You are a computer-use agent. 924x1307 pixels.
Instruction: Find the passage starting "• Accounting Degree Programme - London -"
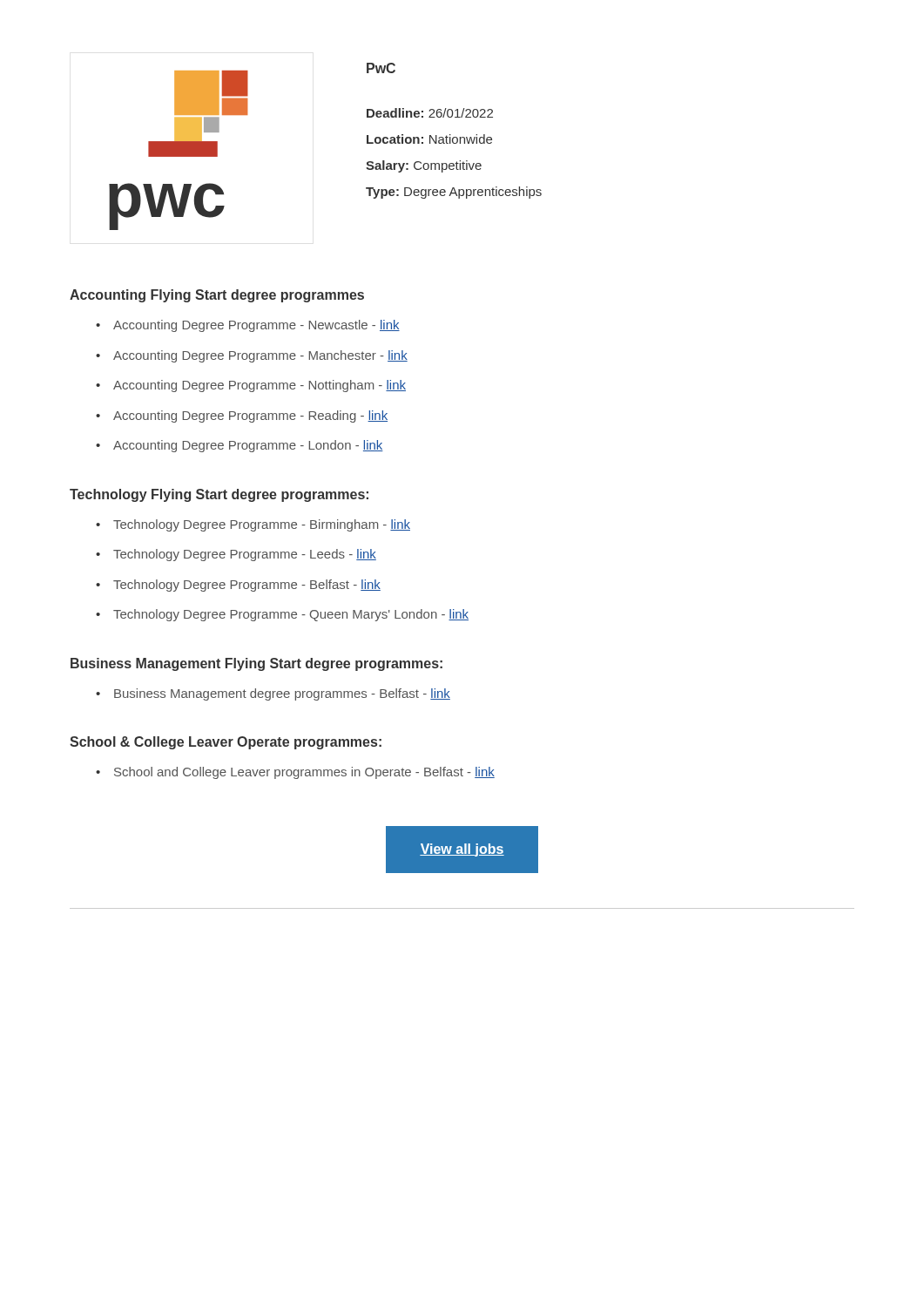click(x=239, y=445)
